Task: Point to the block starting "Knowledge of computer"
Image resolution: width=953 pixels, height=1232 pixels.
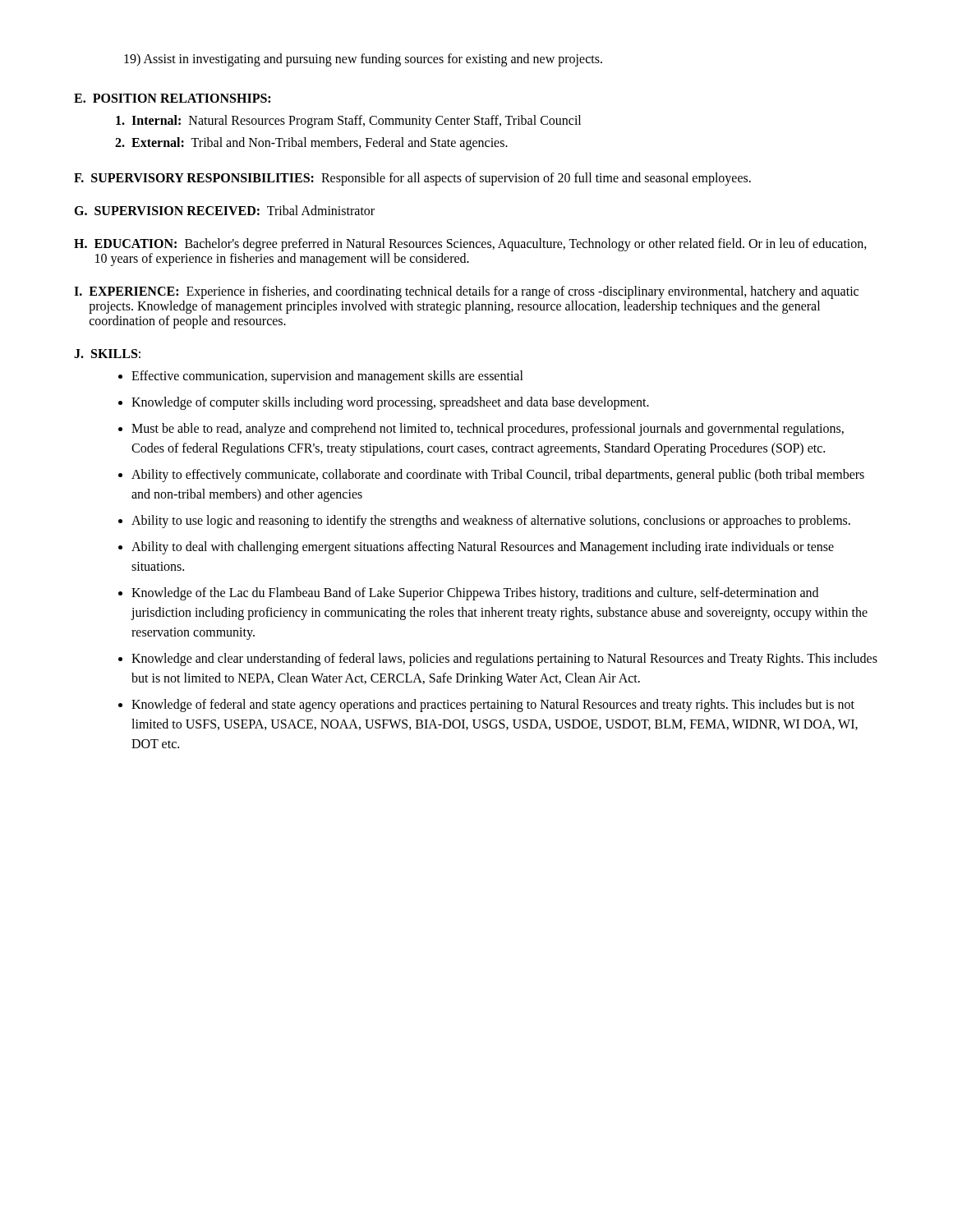Action: coord(390,402)
